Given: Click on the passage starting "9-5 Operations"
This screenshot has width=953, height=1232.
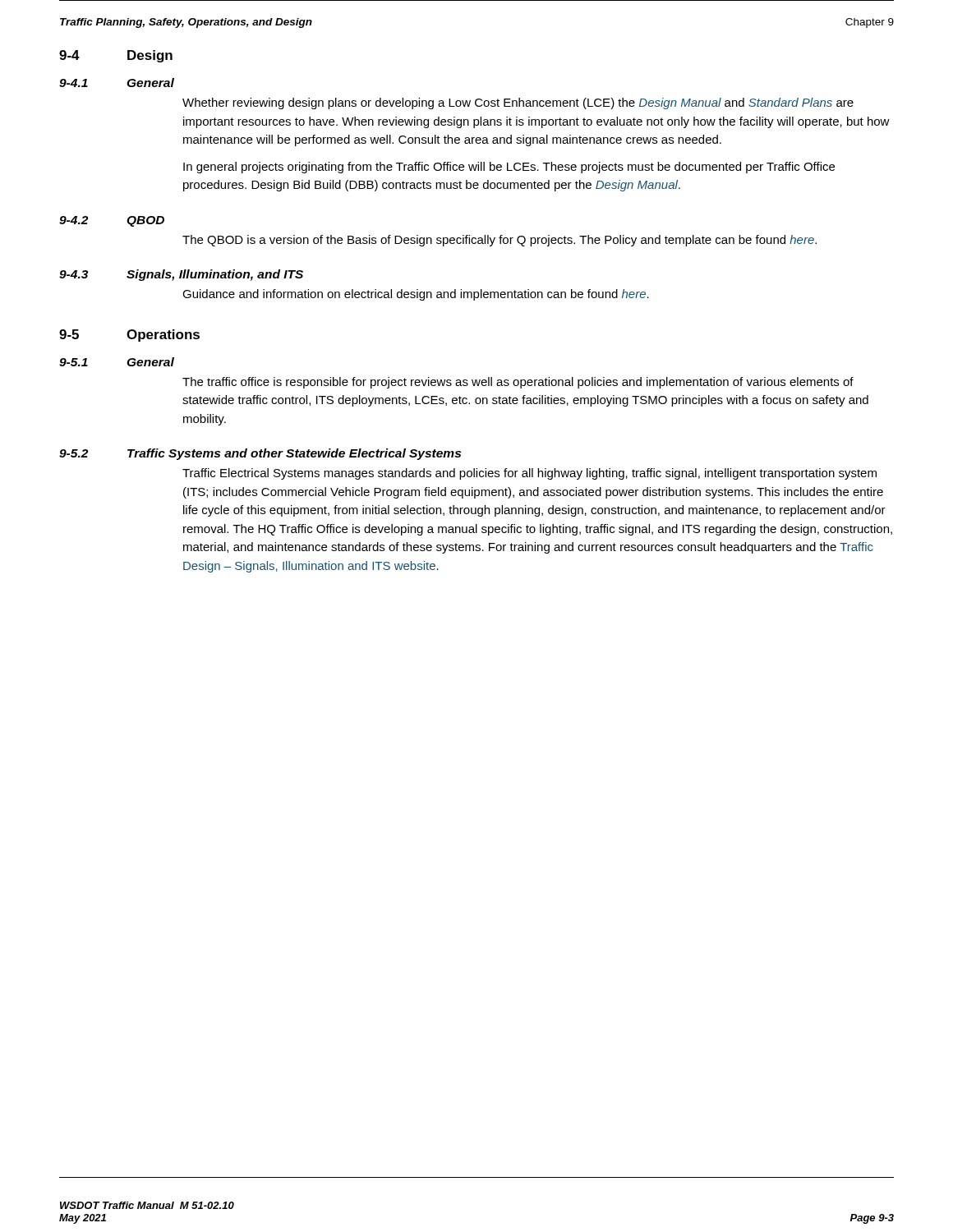Looking at the screenshot, I should click(x=130, y=335).
